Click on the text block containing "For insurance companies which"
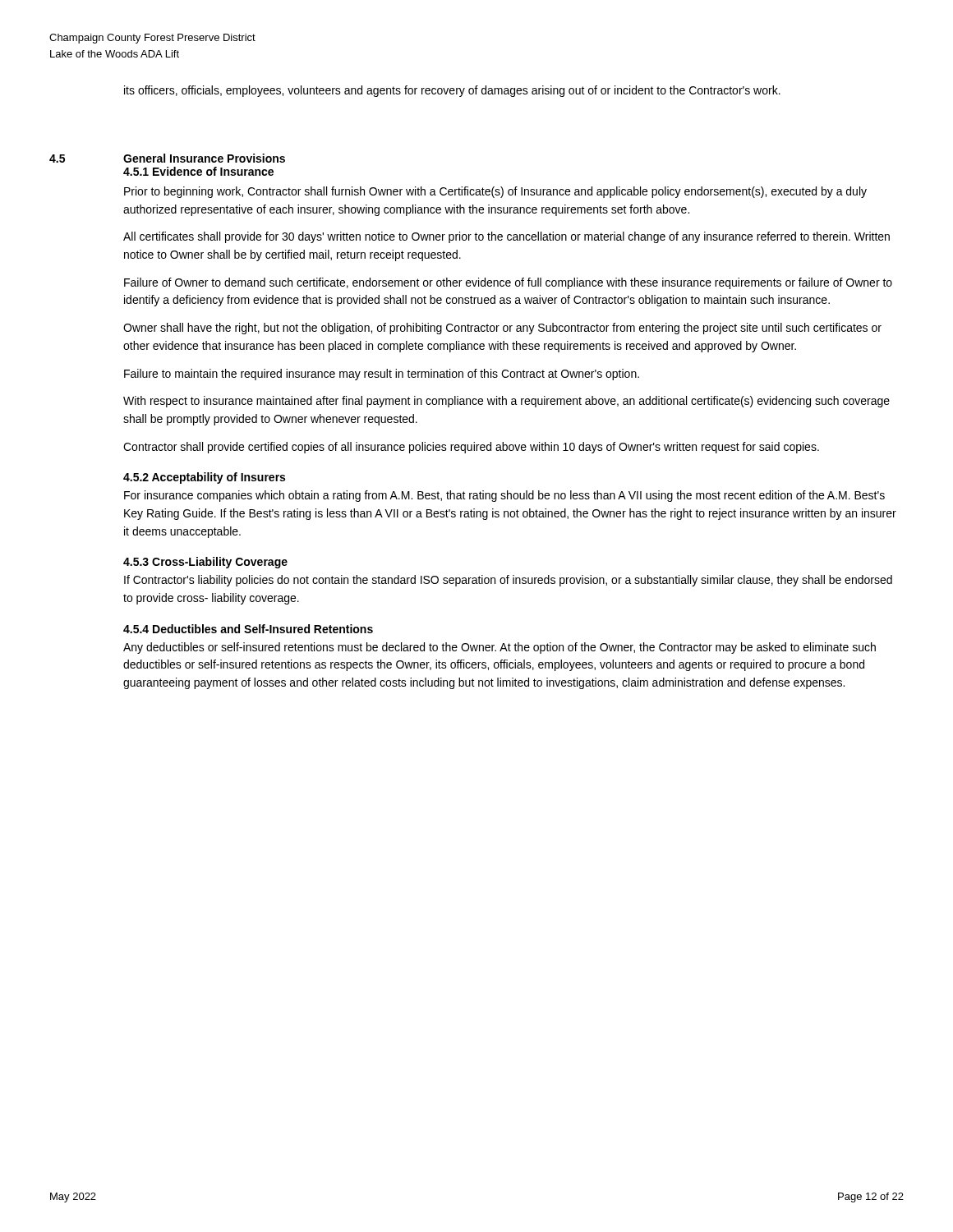Screen dimensions: 1232x953 click(510, 513)
